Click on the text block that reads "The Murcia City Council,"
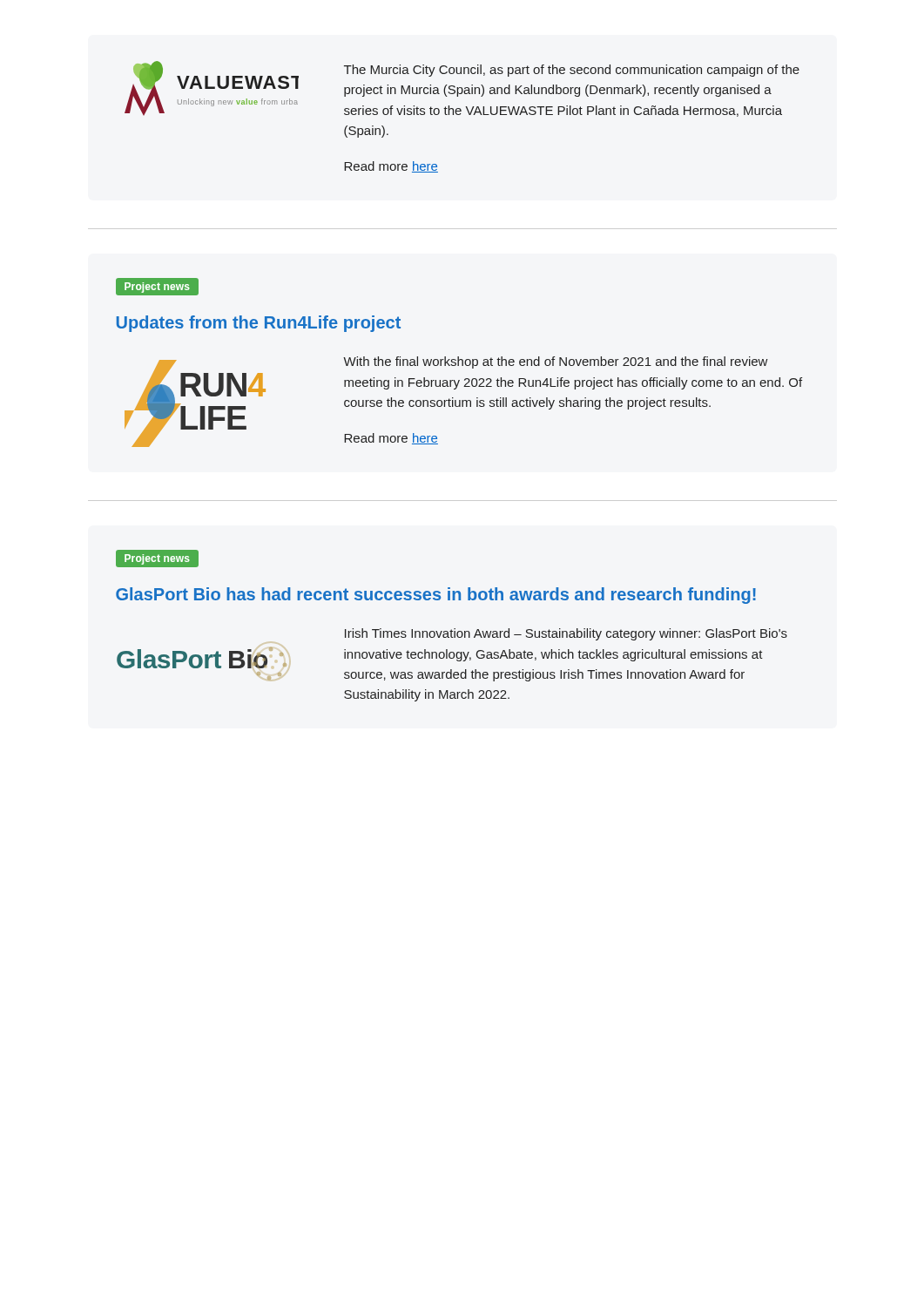924x1307 pixels. point(576,119)
